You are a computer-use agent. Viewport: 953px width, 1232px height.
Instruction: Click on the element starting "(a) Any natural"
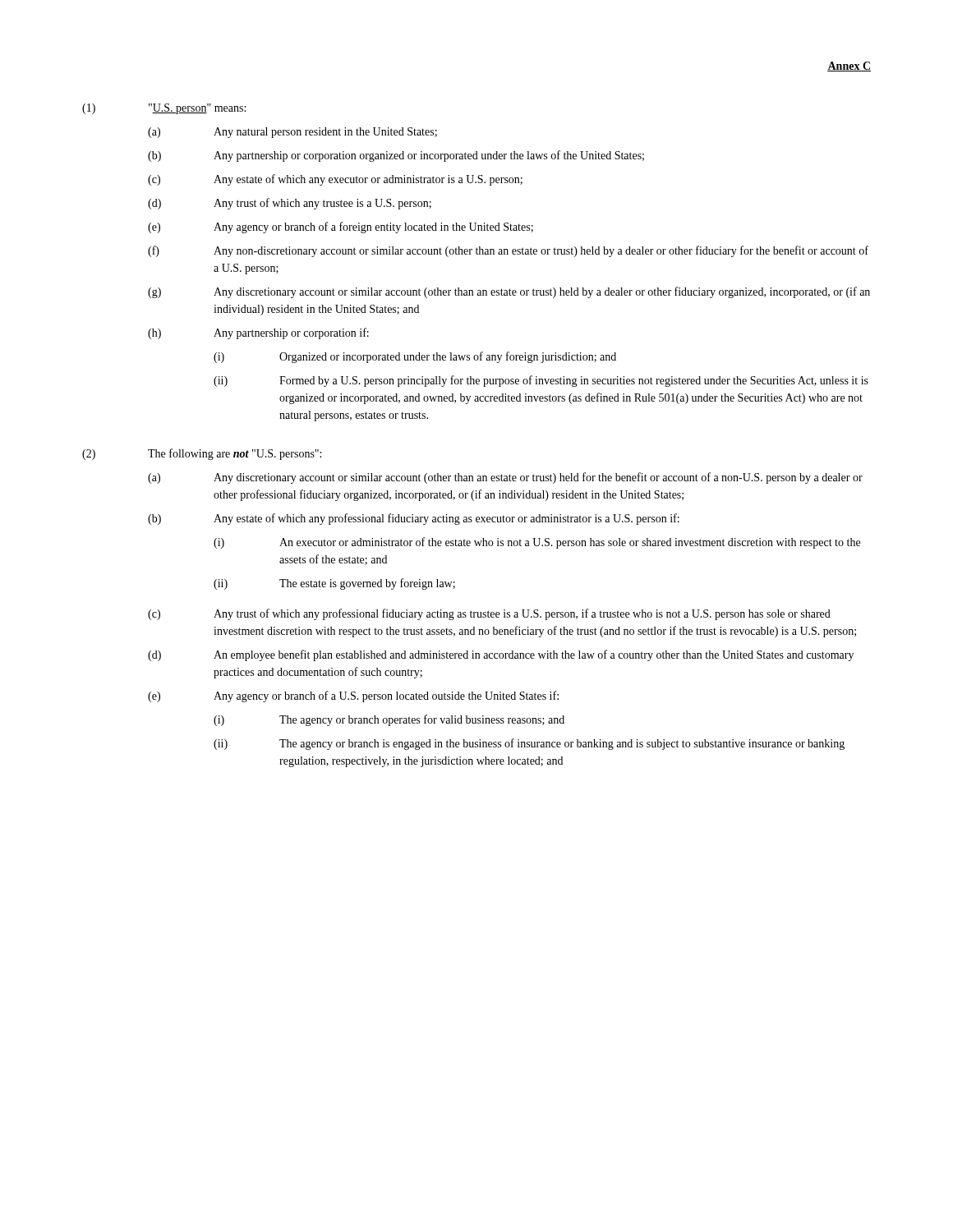click(x=292, y=133)
